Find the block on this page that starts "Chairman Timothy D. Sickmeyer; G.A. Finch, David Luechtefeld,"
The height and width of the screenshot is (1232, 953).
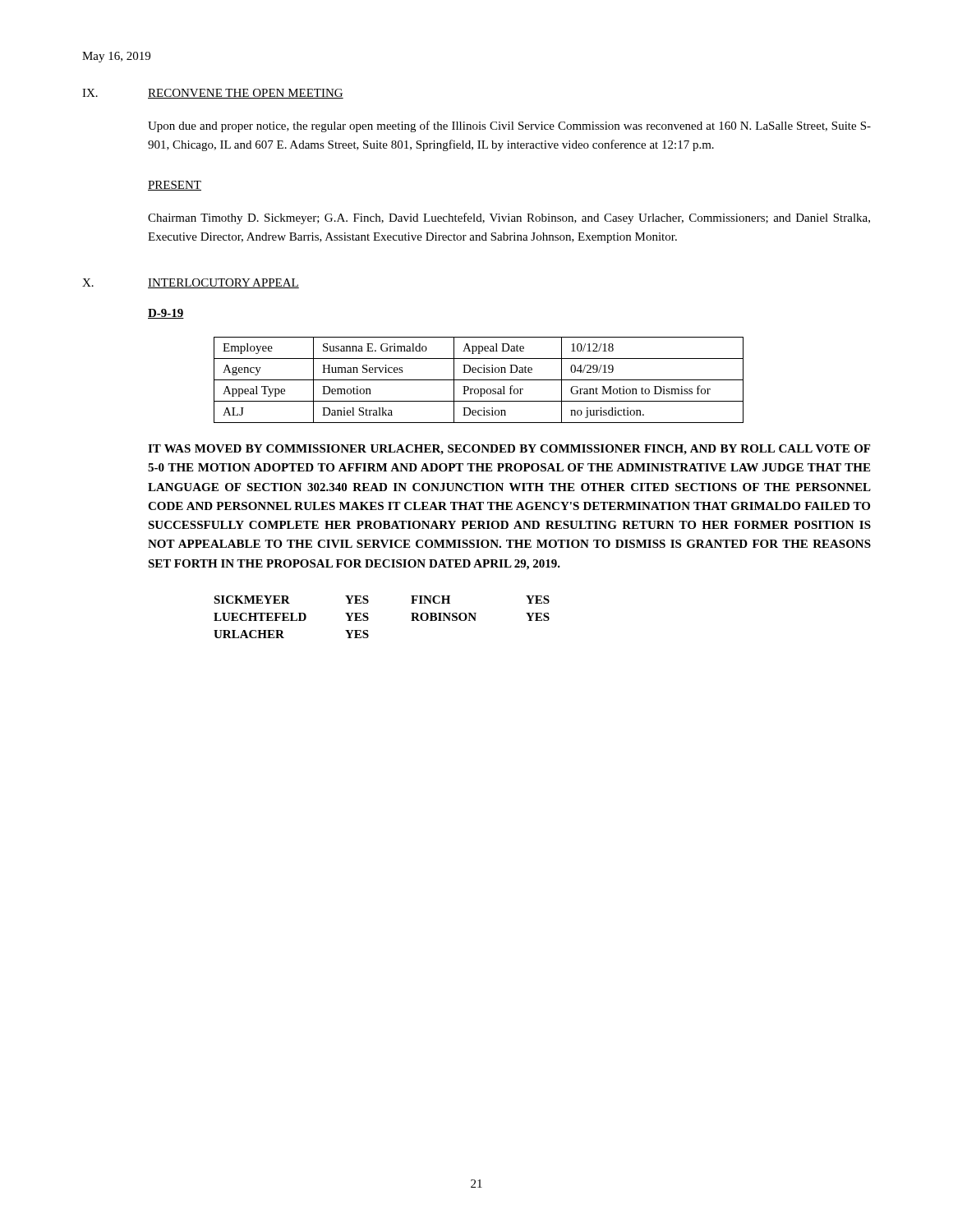pos(509,227)
